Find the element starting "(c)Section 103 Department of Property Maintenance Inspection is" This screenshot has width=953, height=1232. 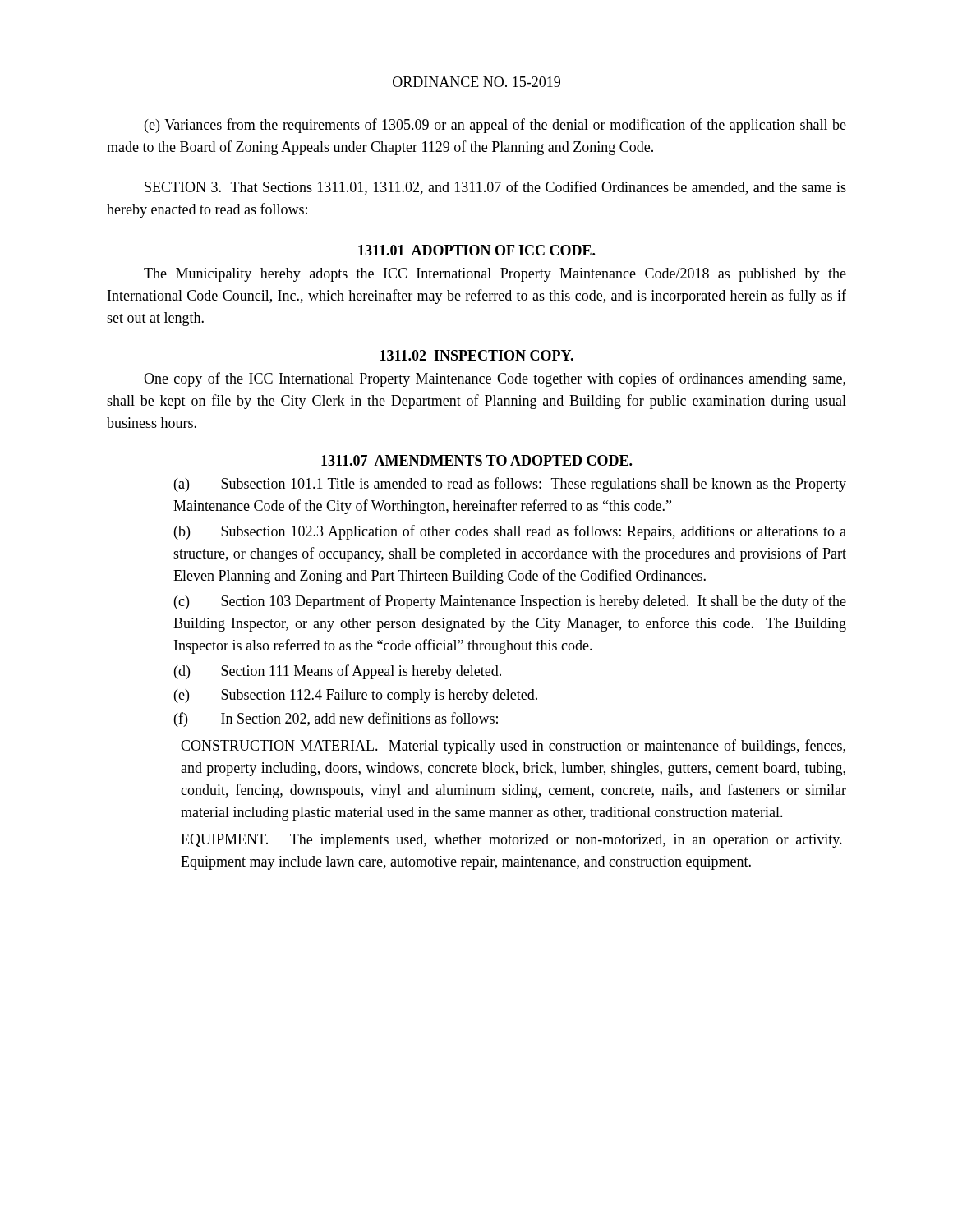pos(476,624)
